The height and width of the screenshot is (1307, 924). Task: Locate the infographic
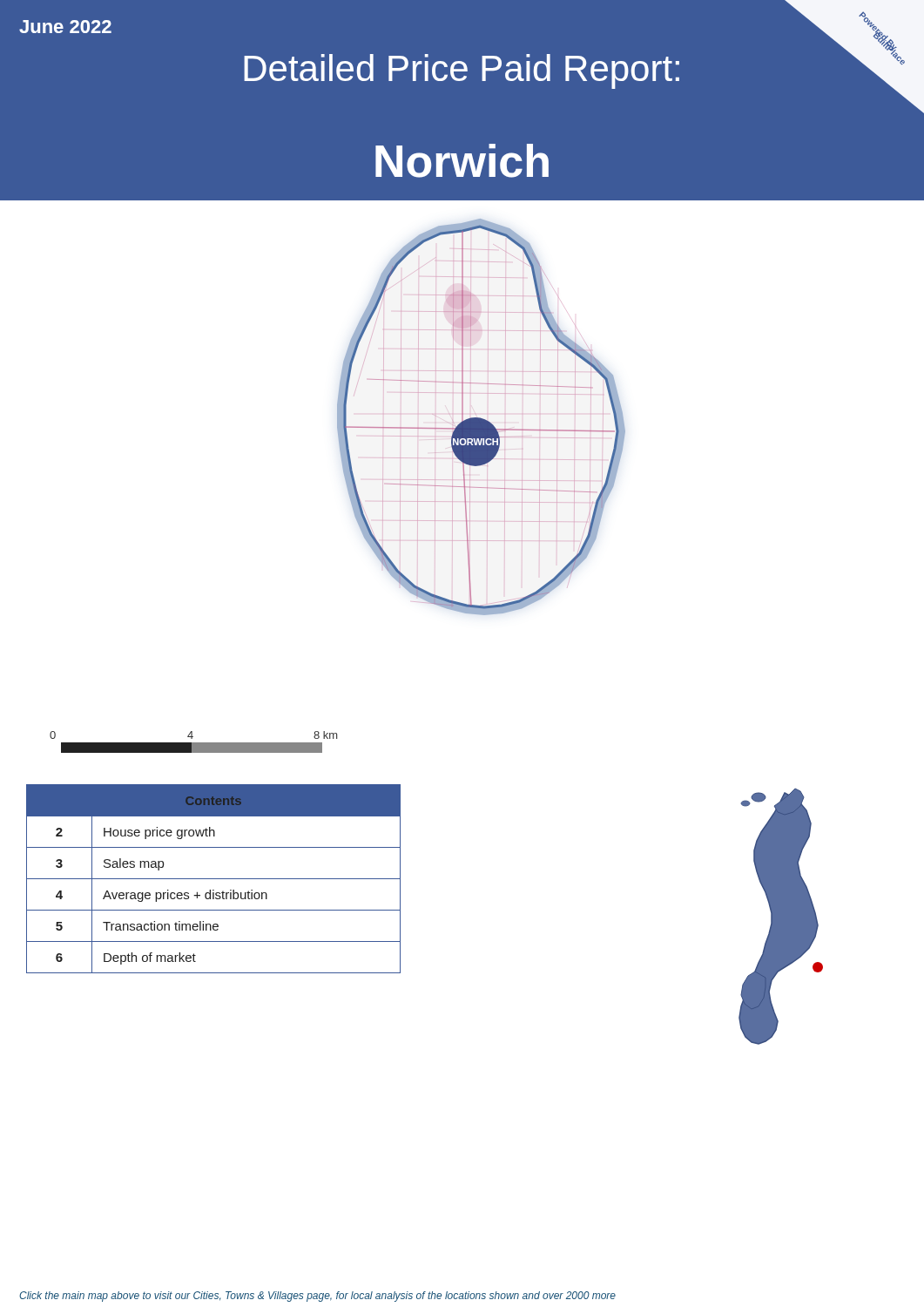pos(222,742)
